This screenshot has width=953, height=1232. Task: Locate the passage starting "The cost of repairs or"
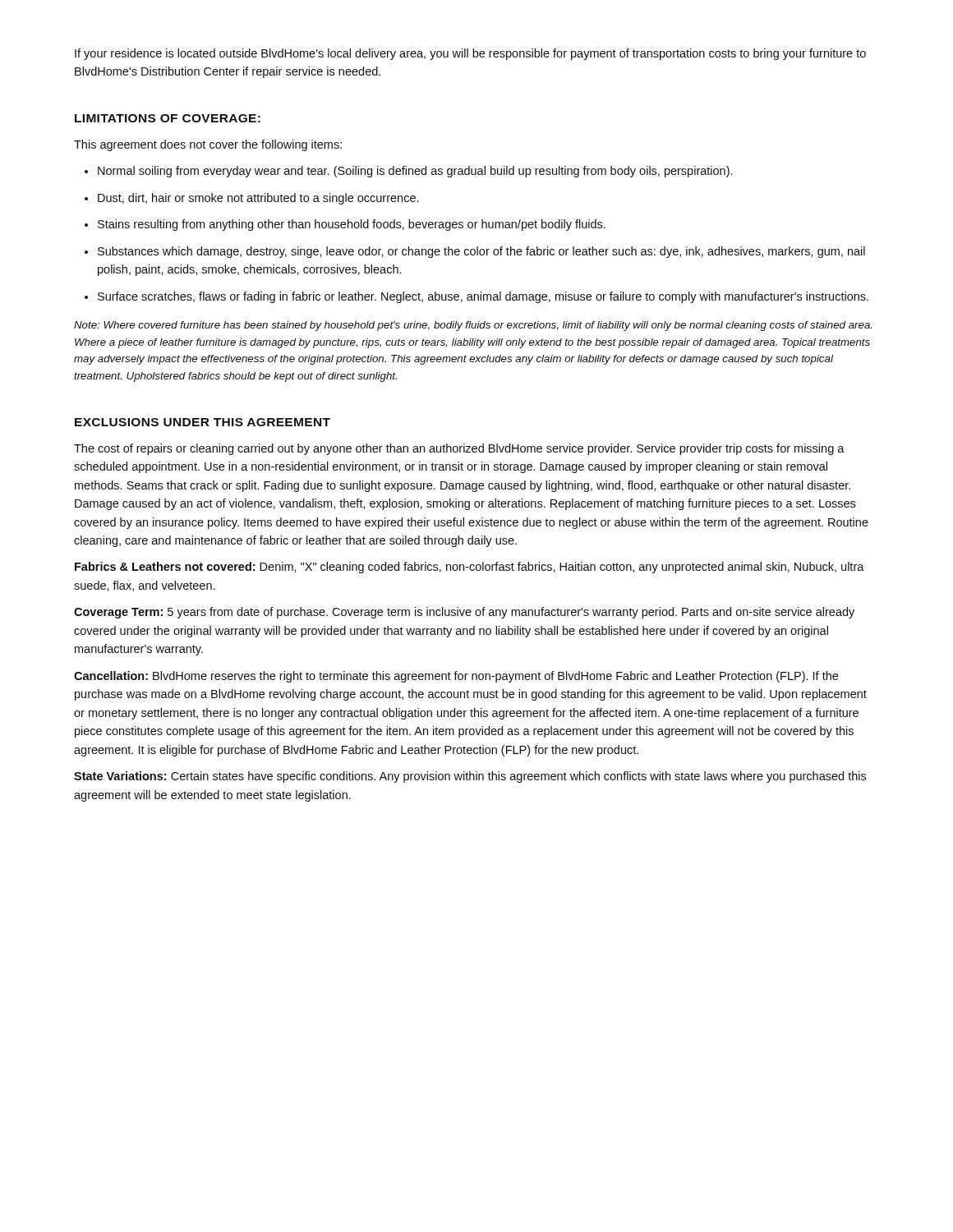pyautogui.click(x=471, y=494)
